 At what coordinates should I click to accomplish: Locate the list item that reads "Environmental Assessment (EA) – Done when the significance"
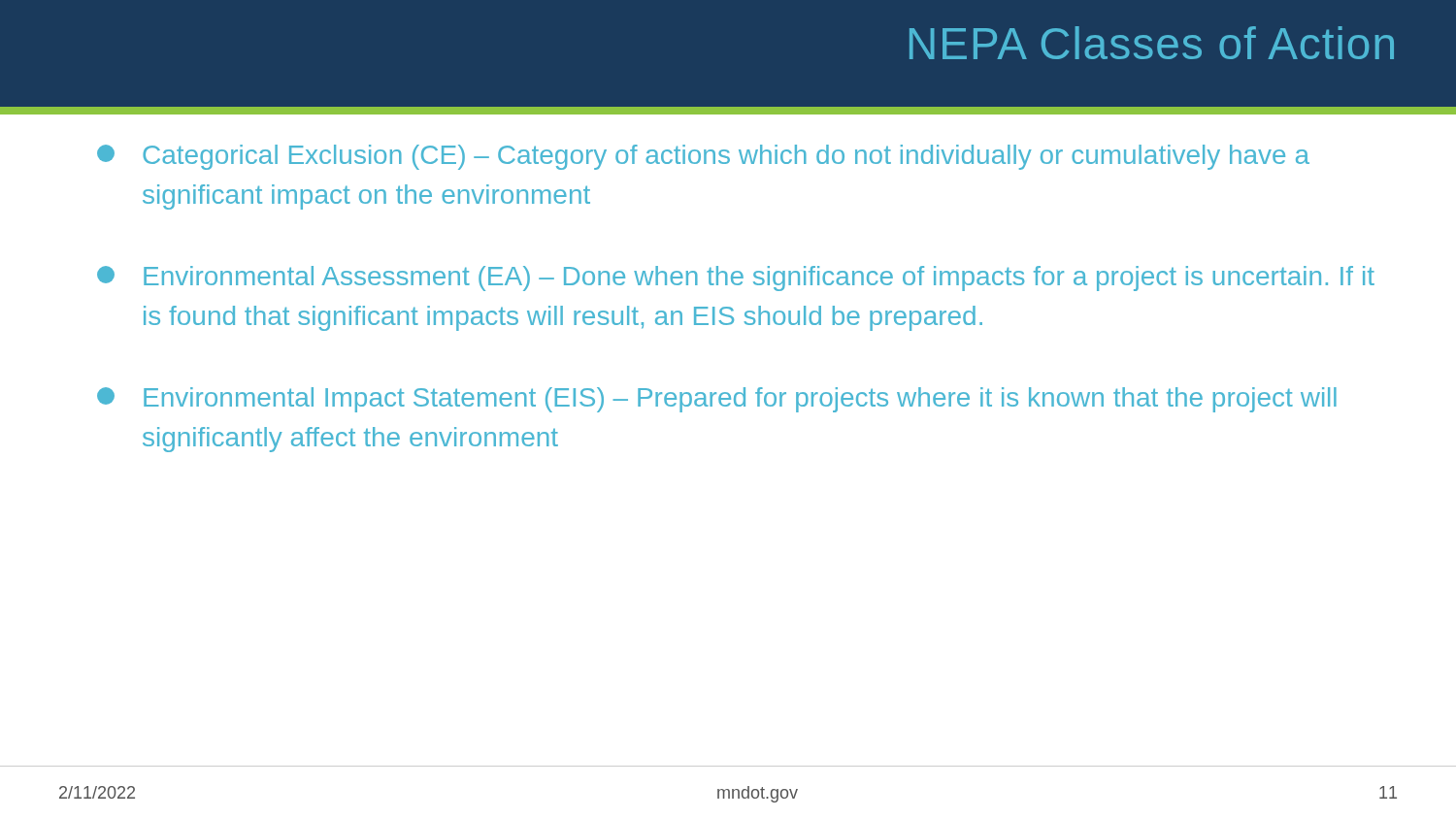pos(738,297)
